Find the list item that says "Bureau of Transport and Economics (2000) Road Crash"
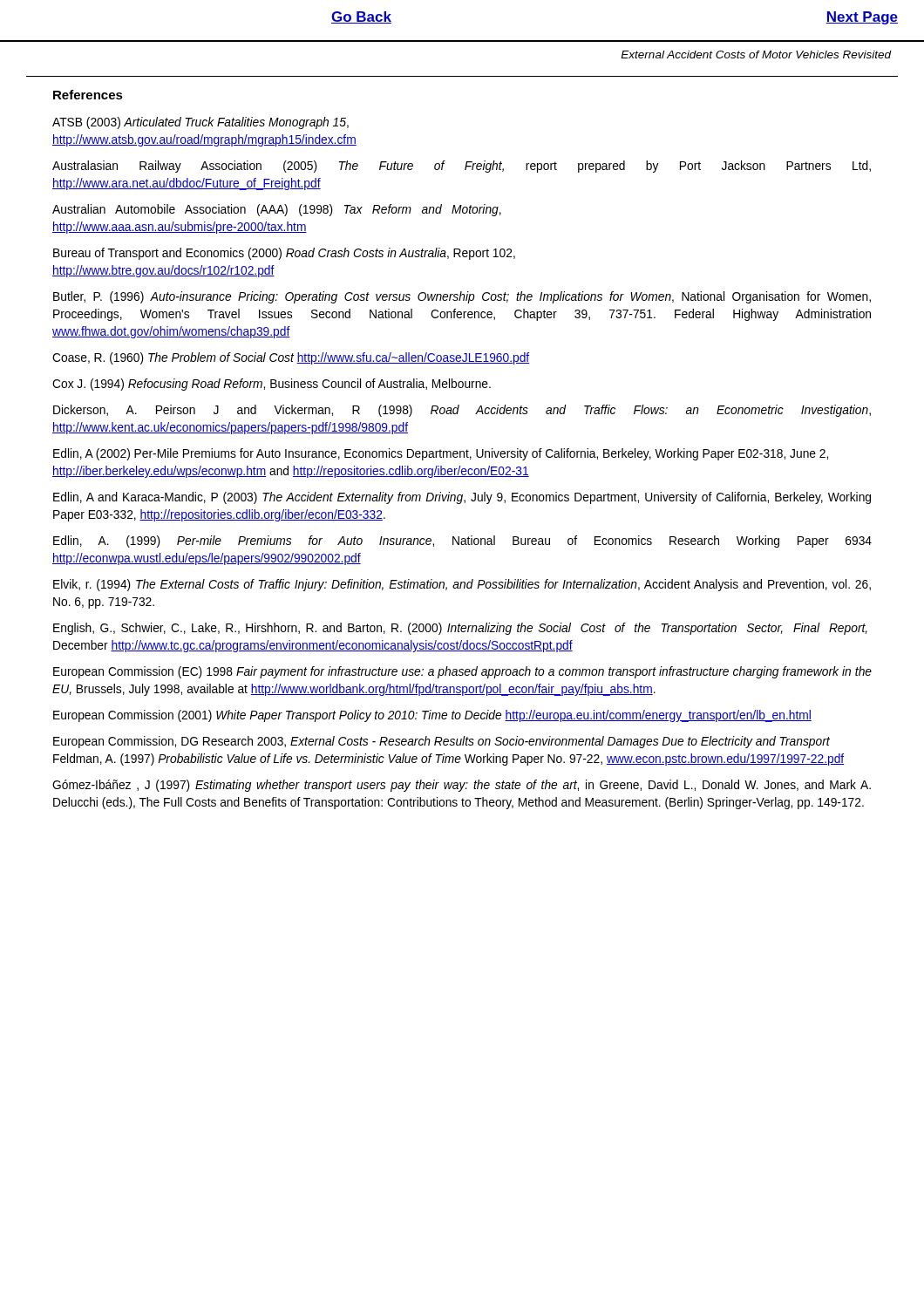The width and height of the screenshot is (924, 1308). point(284,262)
